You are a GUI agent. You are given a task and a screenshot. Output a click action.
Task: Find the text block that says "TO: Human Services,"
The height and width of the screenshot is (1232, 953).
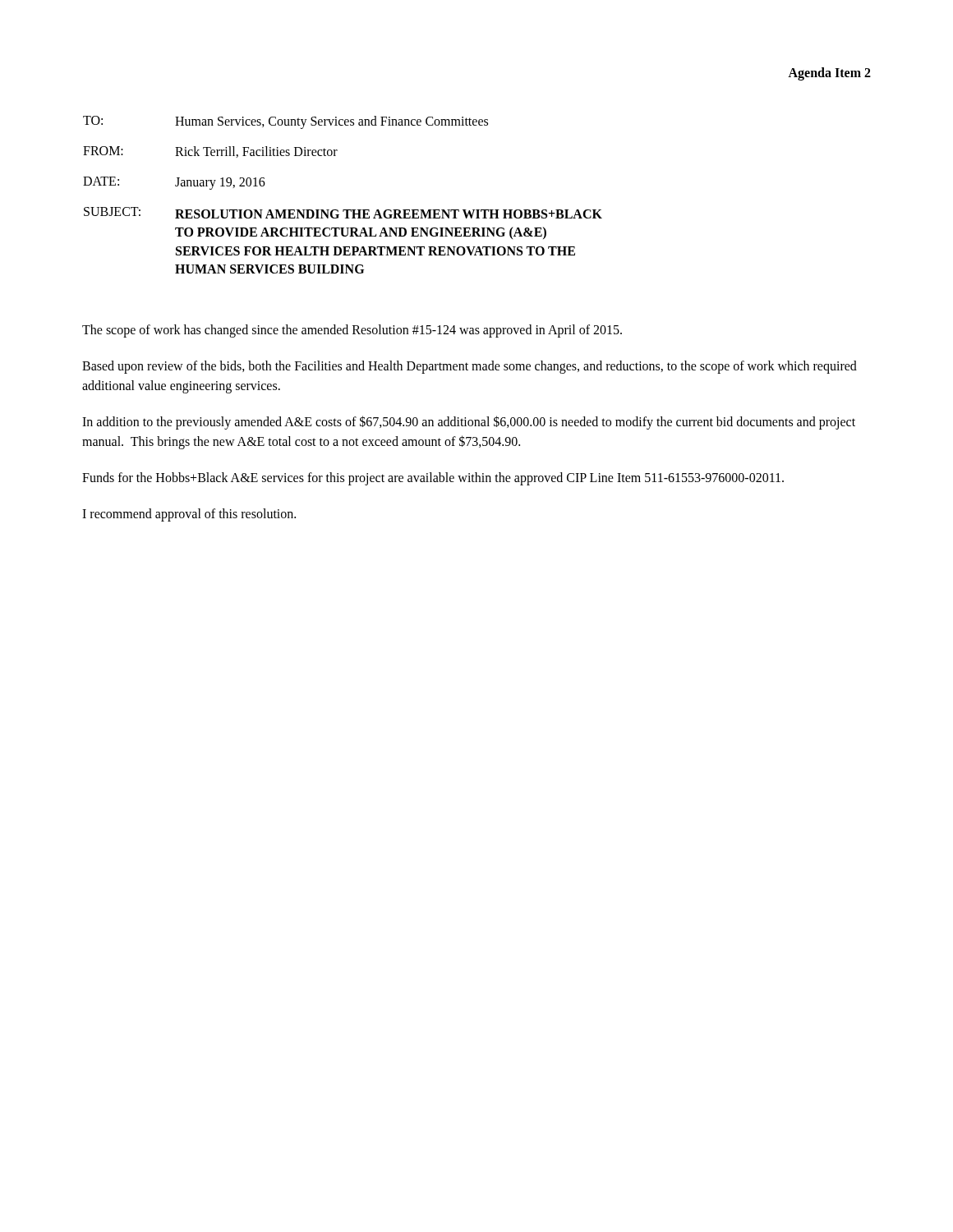[x=476, y=129]
